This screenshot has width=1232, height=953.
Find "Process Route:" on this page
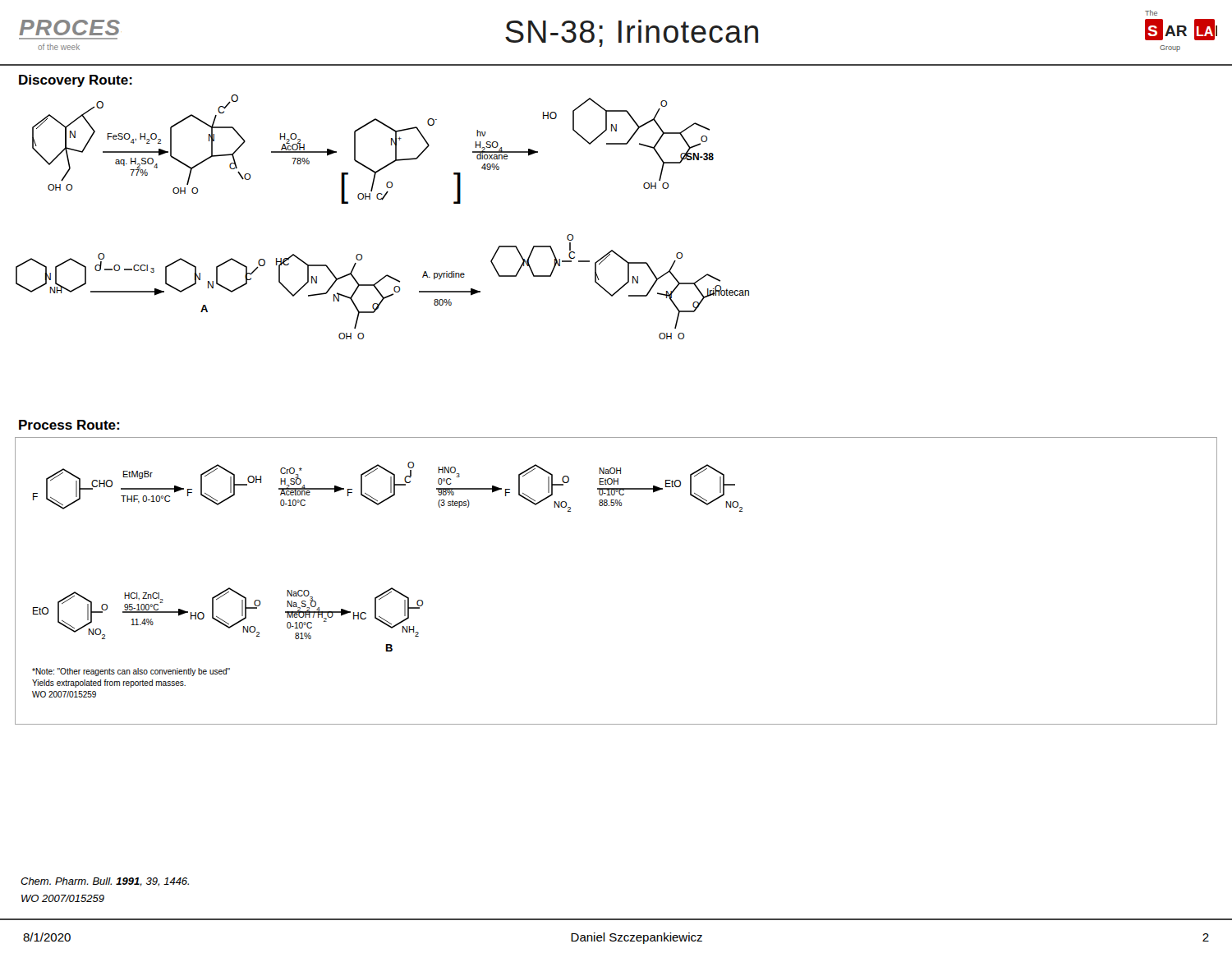point(69,425)
